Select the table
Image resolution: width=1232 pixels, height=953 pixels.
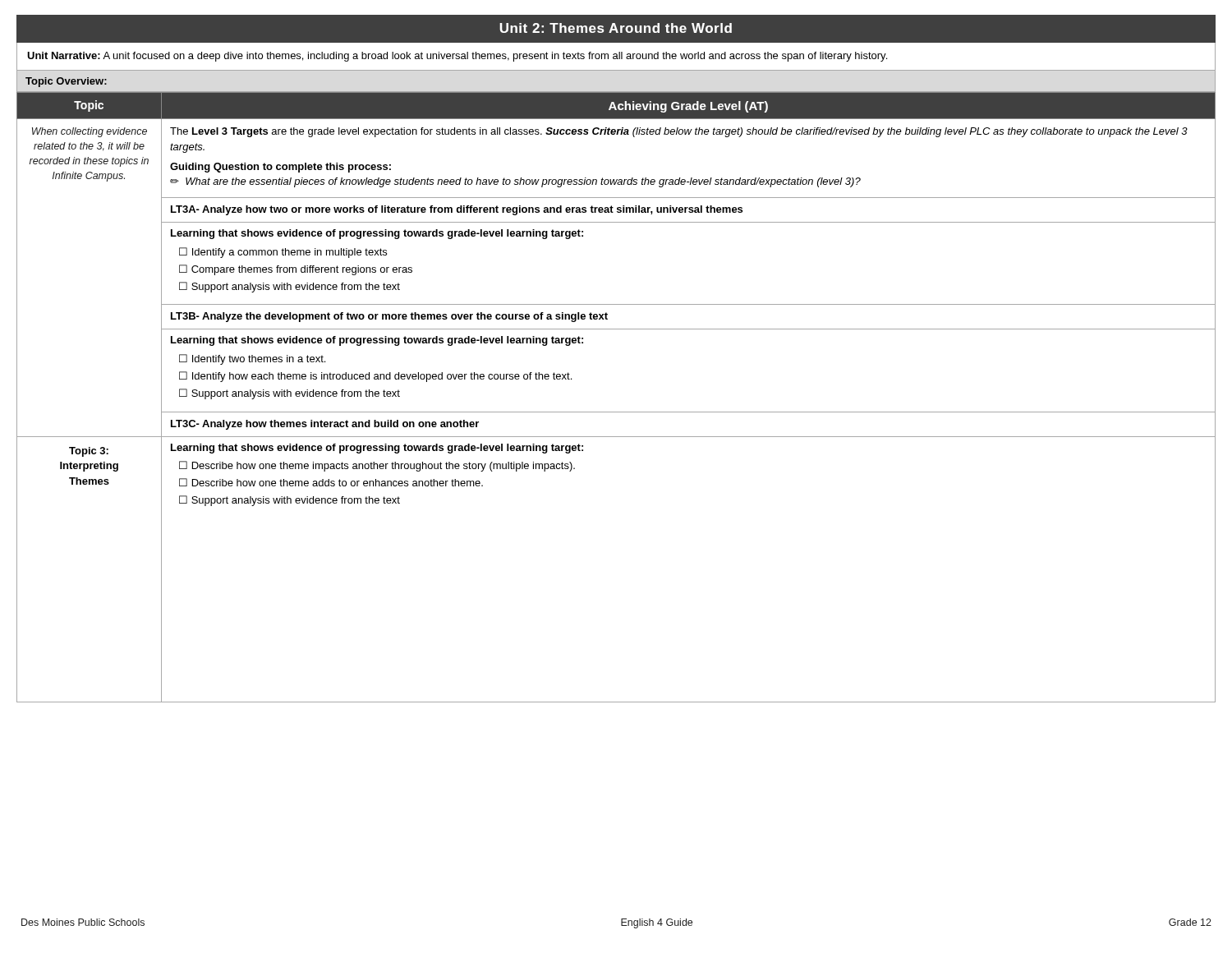pos(616,397)
